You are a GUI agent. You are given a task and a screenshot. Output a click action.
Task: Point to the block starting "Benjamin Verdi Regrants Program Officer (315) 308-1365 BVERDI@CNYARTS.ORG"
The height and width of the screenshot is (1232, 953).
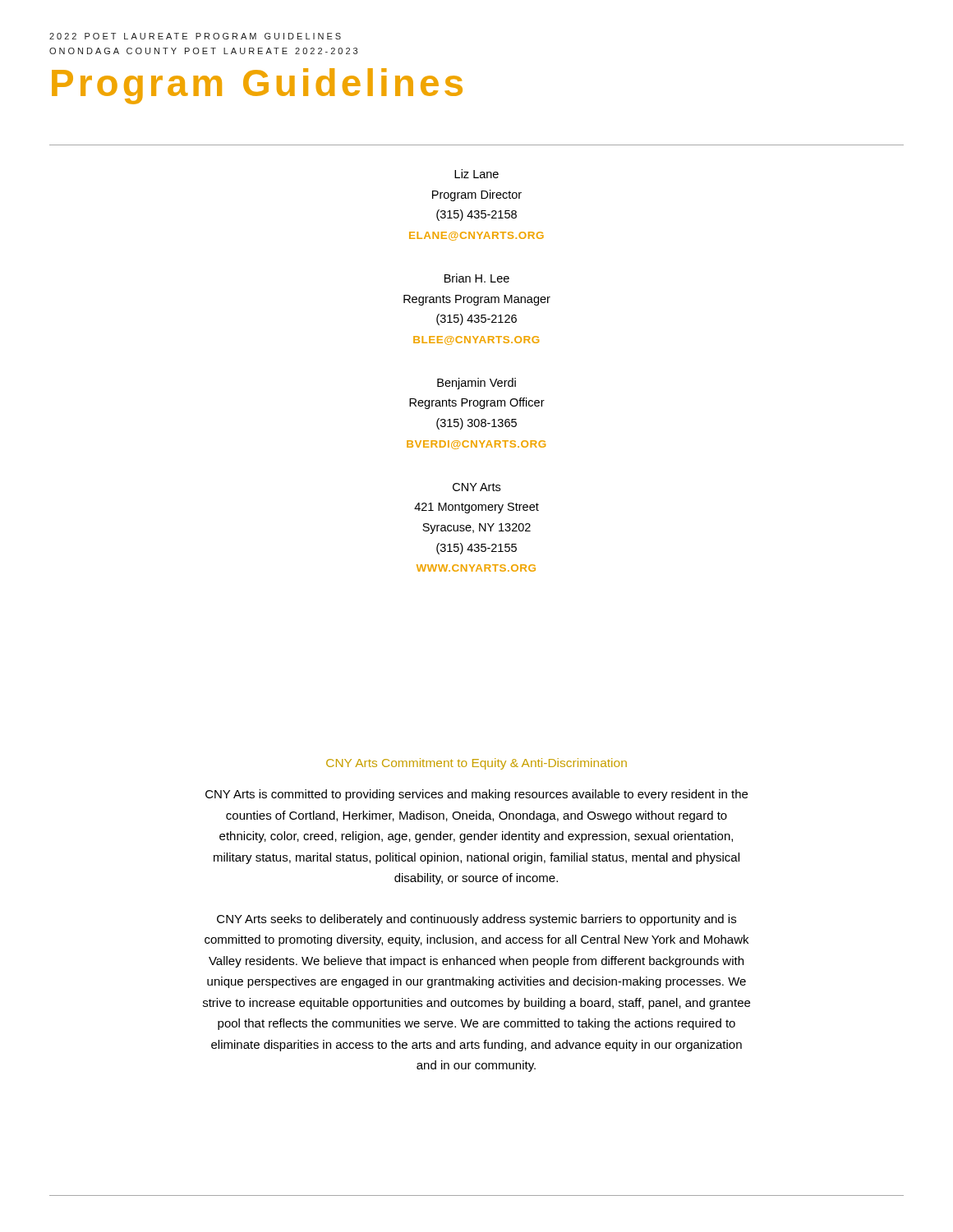pyautogui.click(x=476, y=413)
